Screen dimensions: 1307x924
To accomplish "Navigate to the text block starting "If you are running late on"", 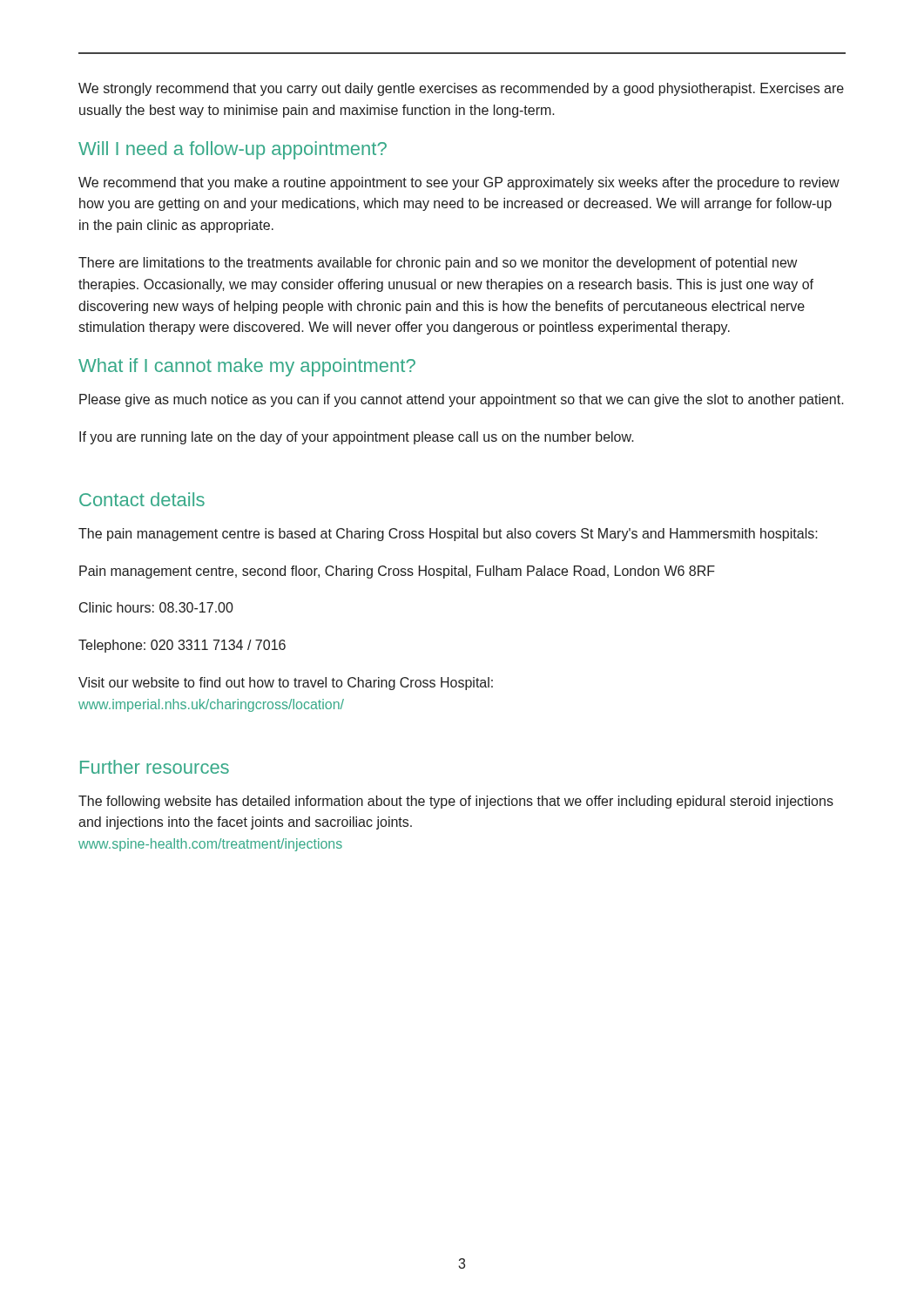I will tap(356, 437).
